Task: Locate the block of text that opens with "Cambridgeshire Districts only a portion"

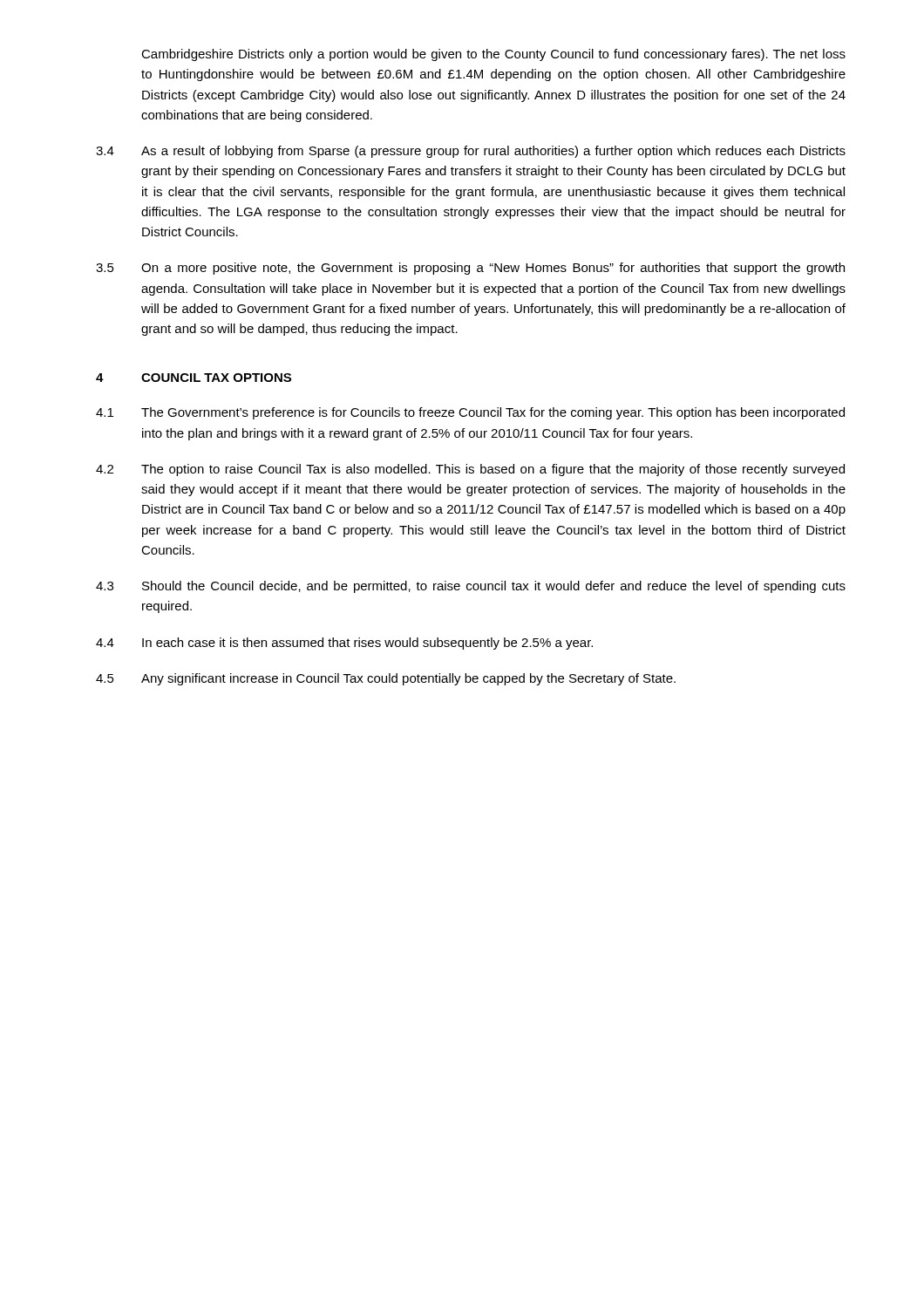Action: [x=493, y=84]
